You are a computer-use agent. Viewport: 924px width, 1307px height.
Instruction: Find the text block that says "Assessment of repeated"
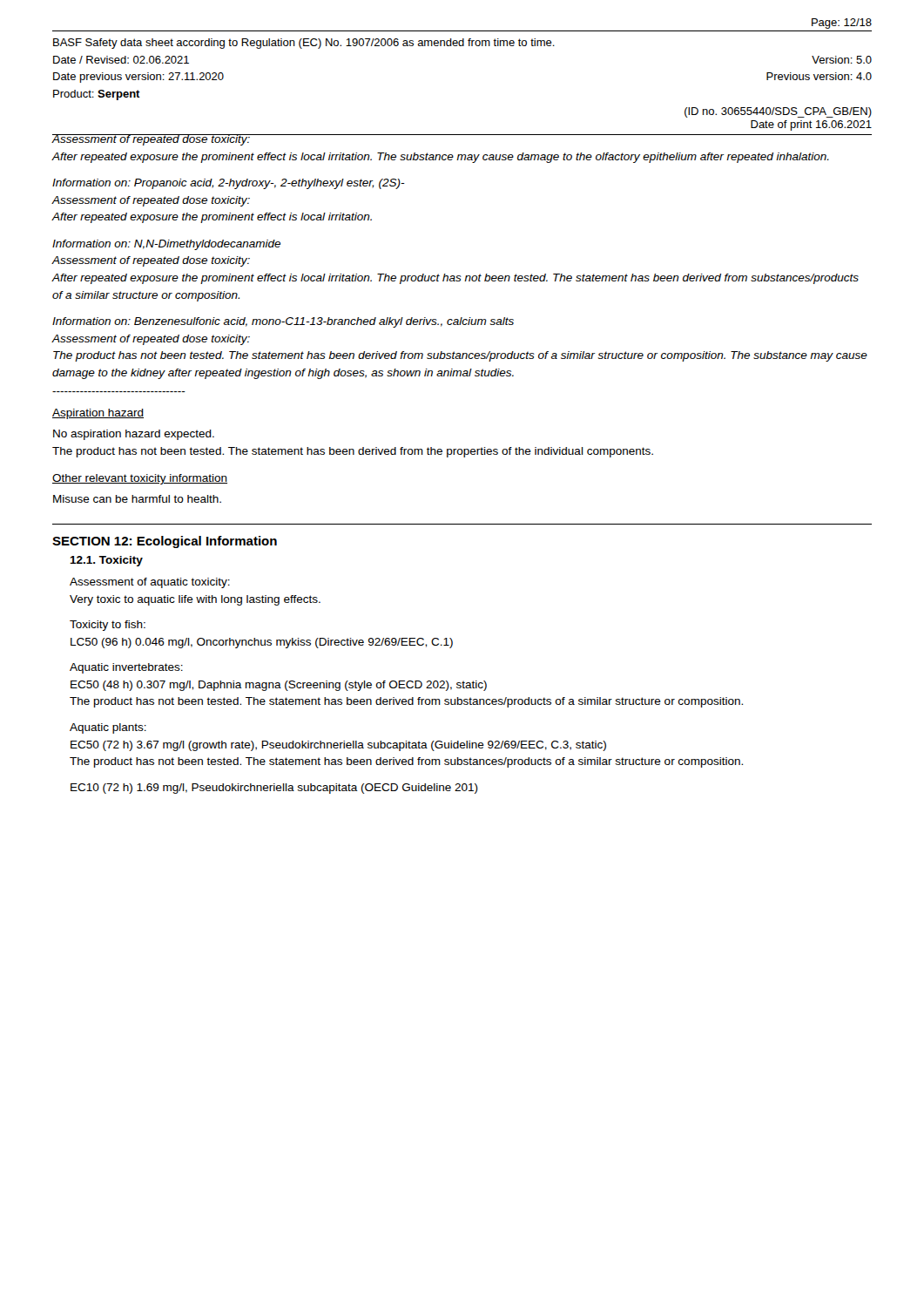point(441,147)
